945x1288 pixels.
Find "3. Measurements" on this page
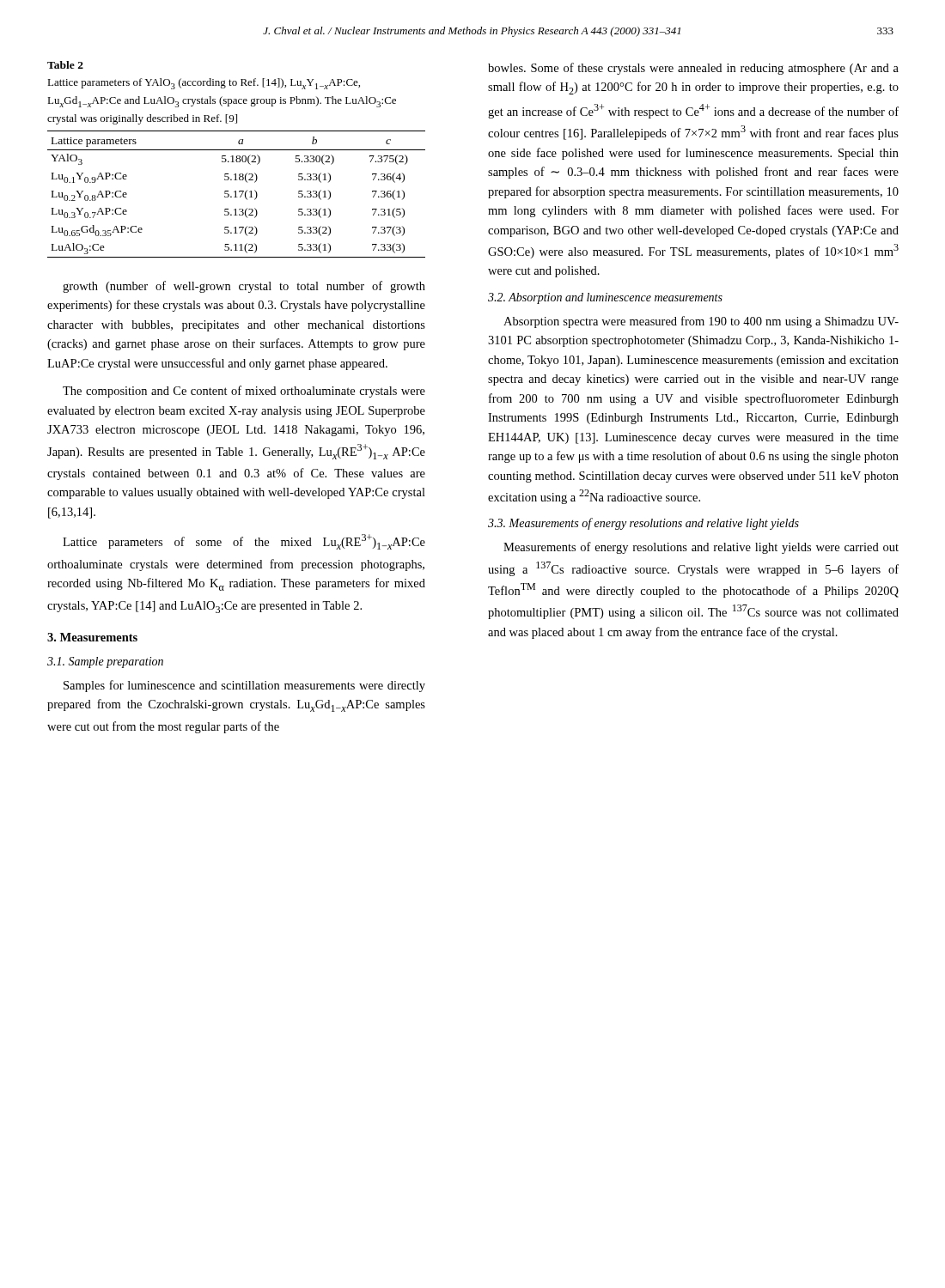click(92, 637)
